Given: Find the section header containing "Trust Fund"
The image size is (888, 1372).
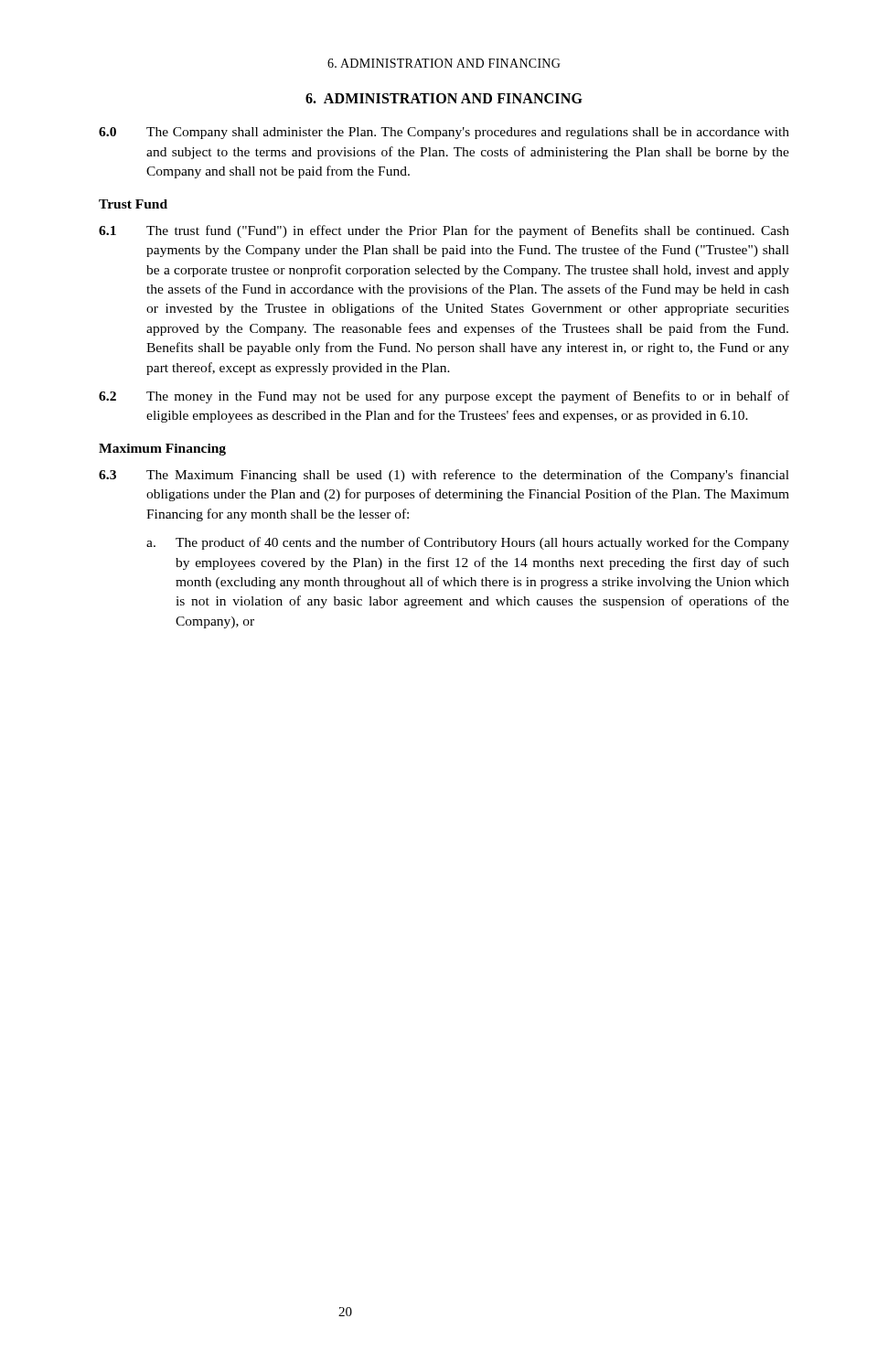Looking at the screenshot, I should click(x=133, y=204).
